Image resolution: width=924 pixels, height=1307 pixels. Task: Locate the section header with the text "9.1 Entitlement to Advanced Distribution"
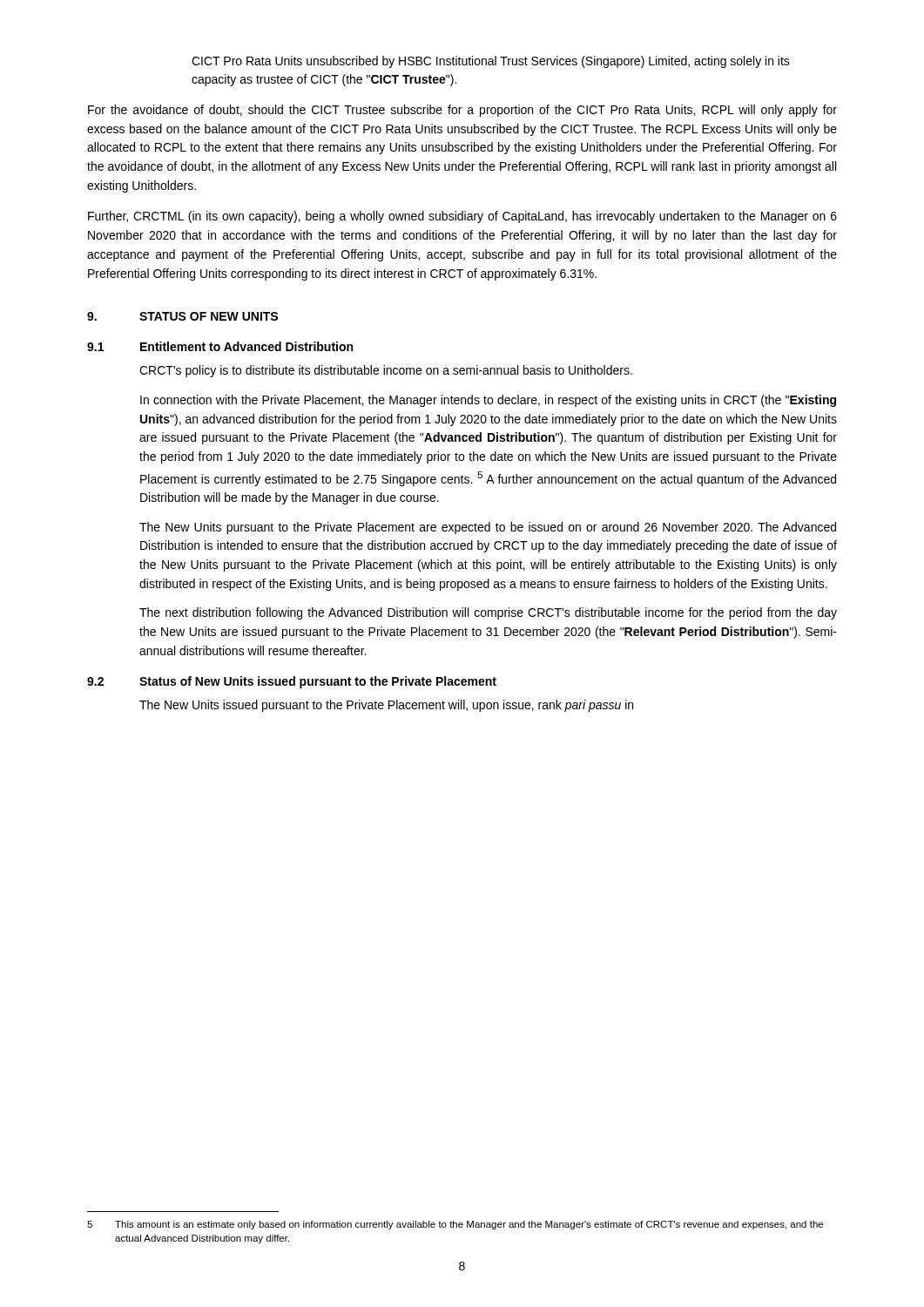[220, 346]
